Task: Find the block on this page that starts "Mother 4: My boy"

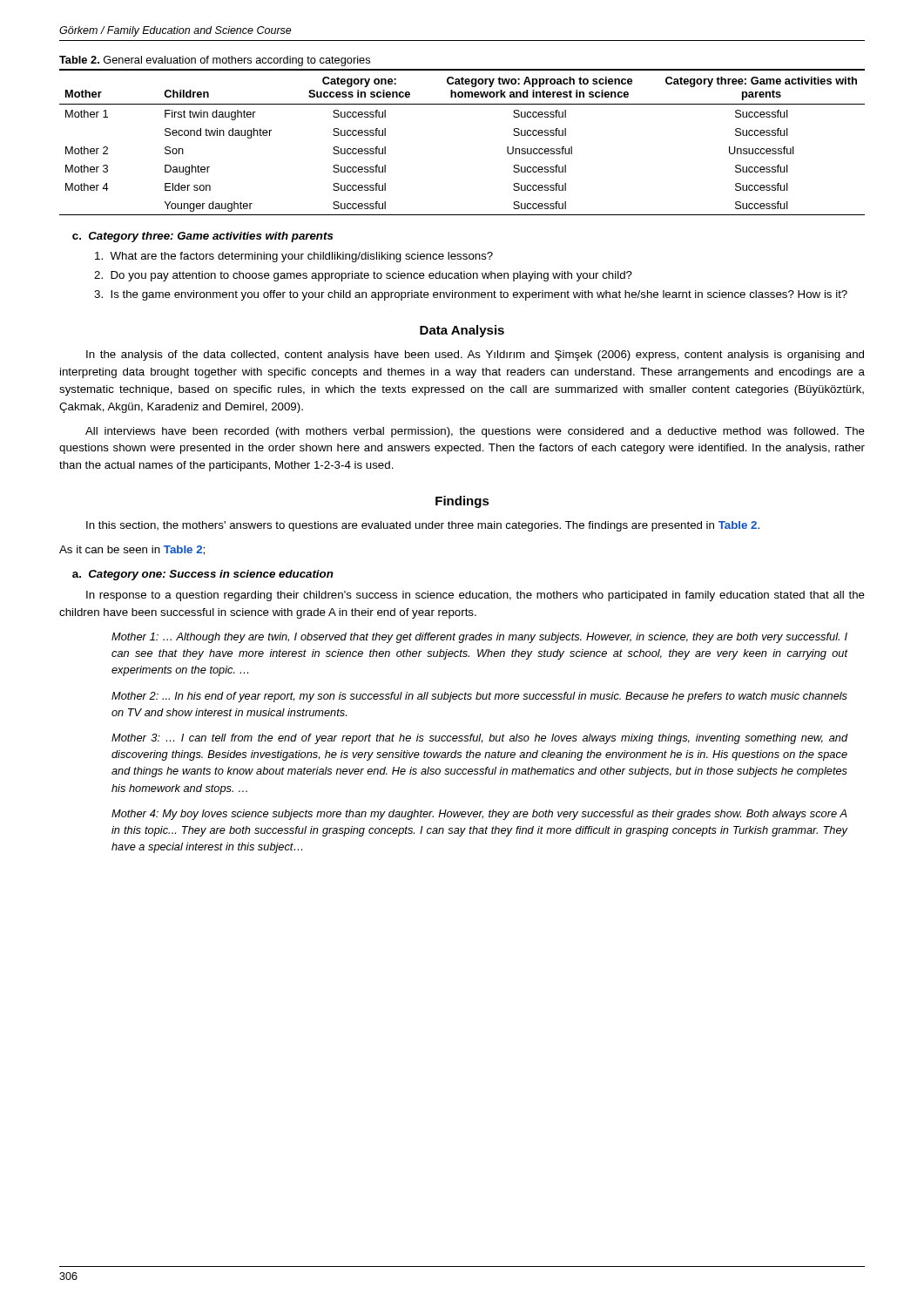Action: (479, 830)
